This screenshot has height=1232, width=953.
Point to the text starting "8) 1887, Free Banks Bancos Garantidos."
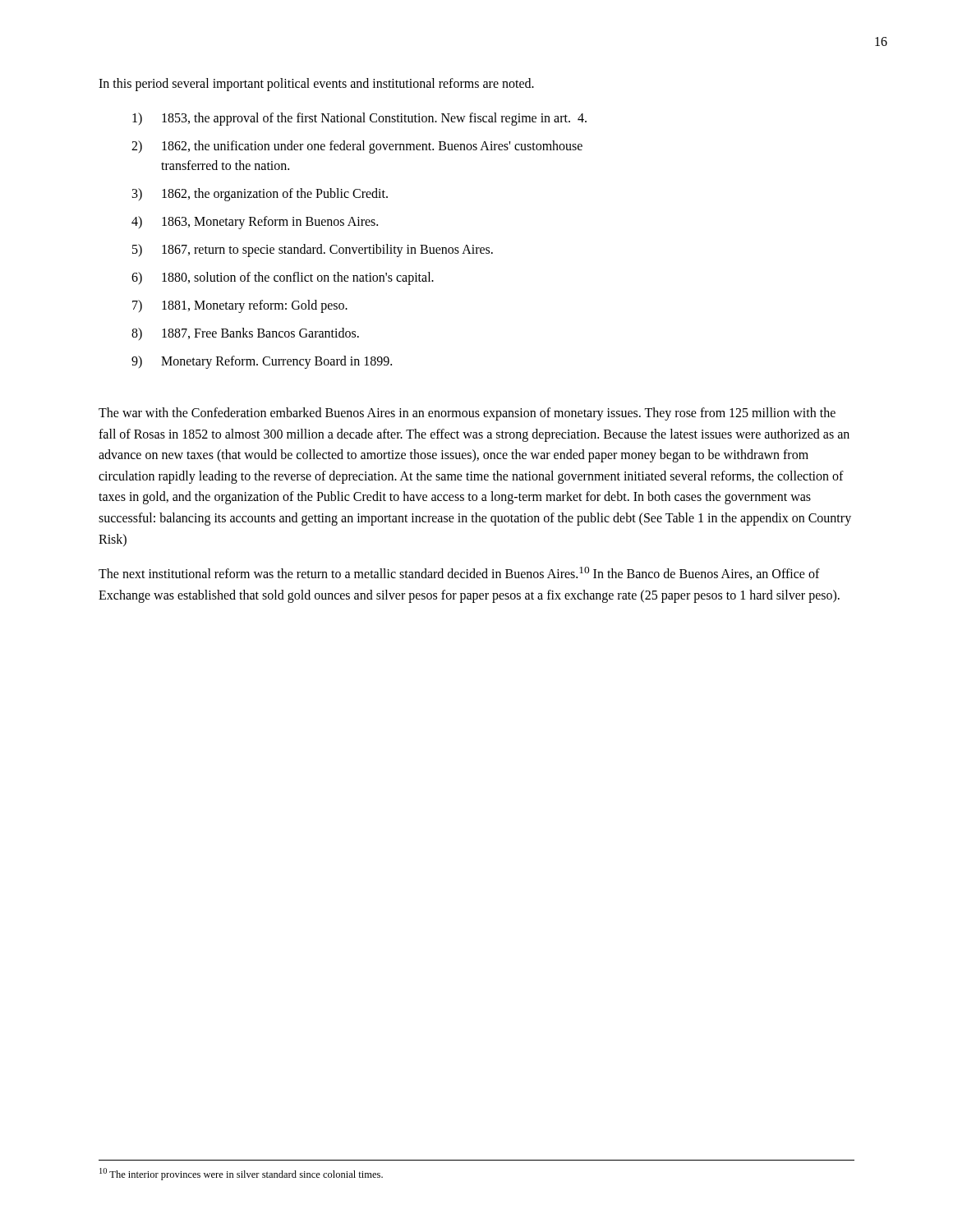[245, 334]
